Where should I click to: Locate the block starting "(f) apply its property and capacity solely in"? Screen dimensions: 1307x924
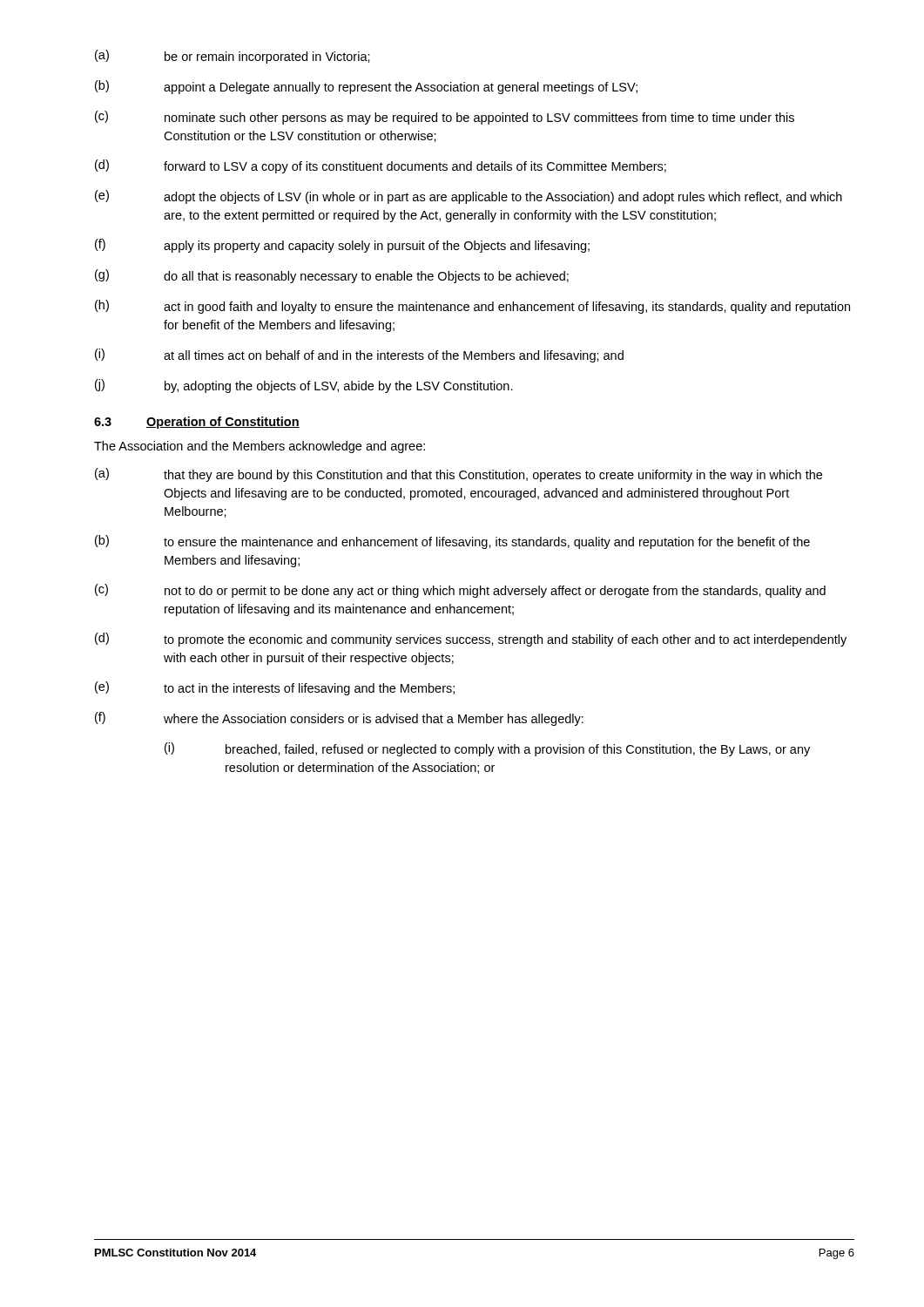(x=474, y=246)
